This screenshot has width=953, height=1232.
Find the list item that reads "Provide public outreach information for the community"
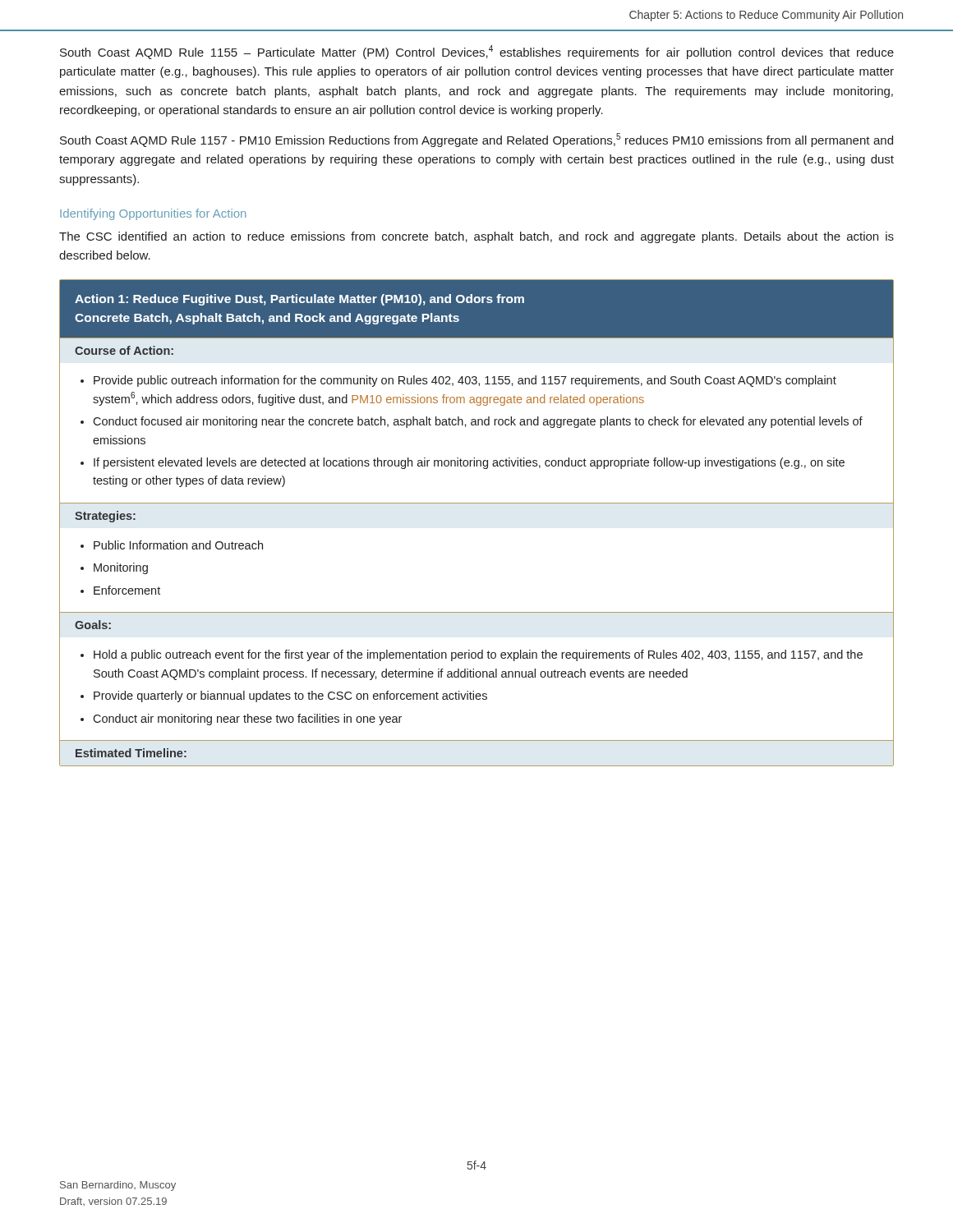click(x=464, y=390)
